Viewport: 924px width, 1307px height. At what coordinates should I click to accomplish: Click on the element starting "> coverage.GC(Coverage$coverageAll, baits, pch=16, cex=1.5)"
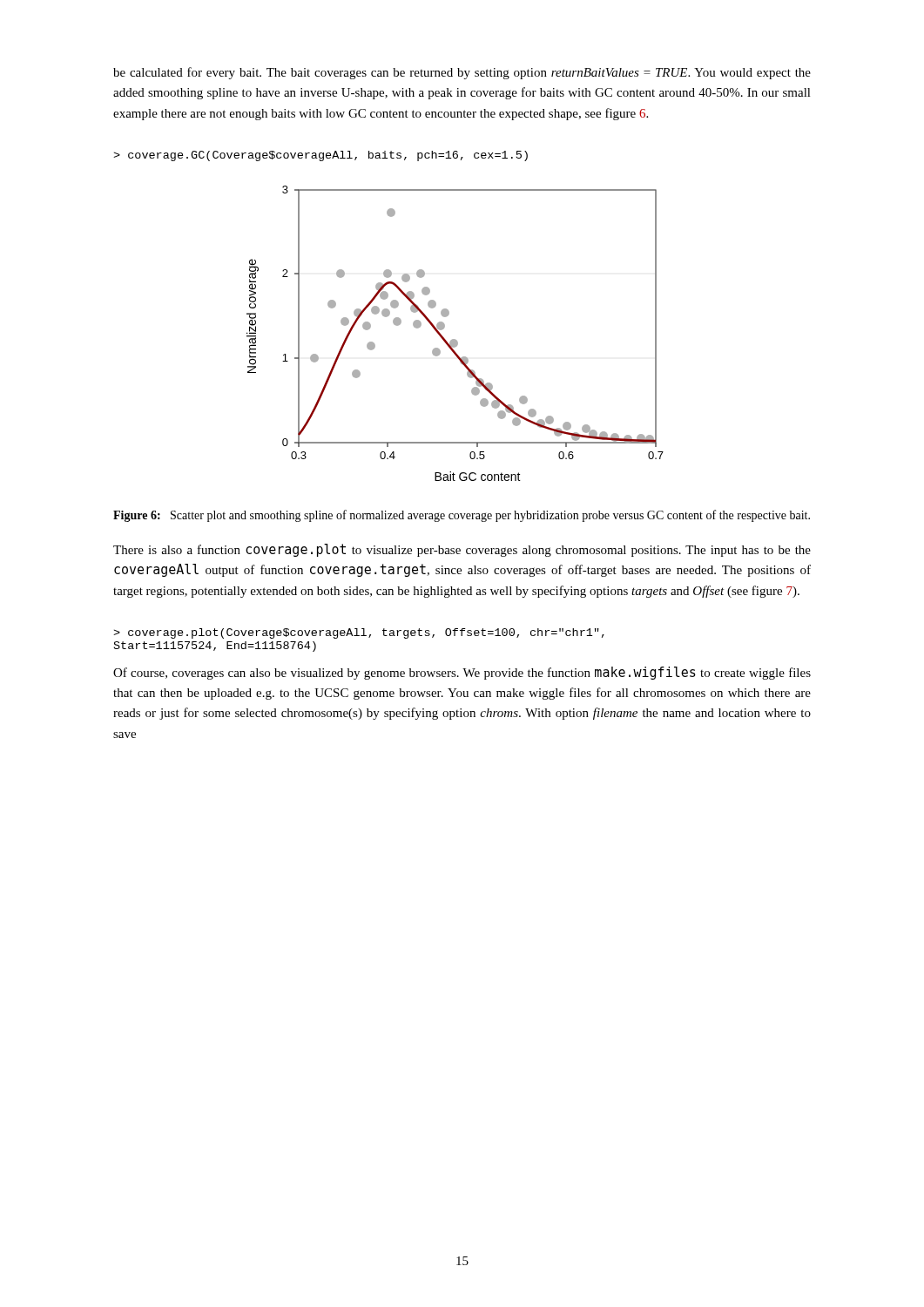pyautogui.click(x=321, y=155)
